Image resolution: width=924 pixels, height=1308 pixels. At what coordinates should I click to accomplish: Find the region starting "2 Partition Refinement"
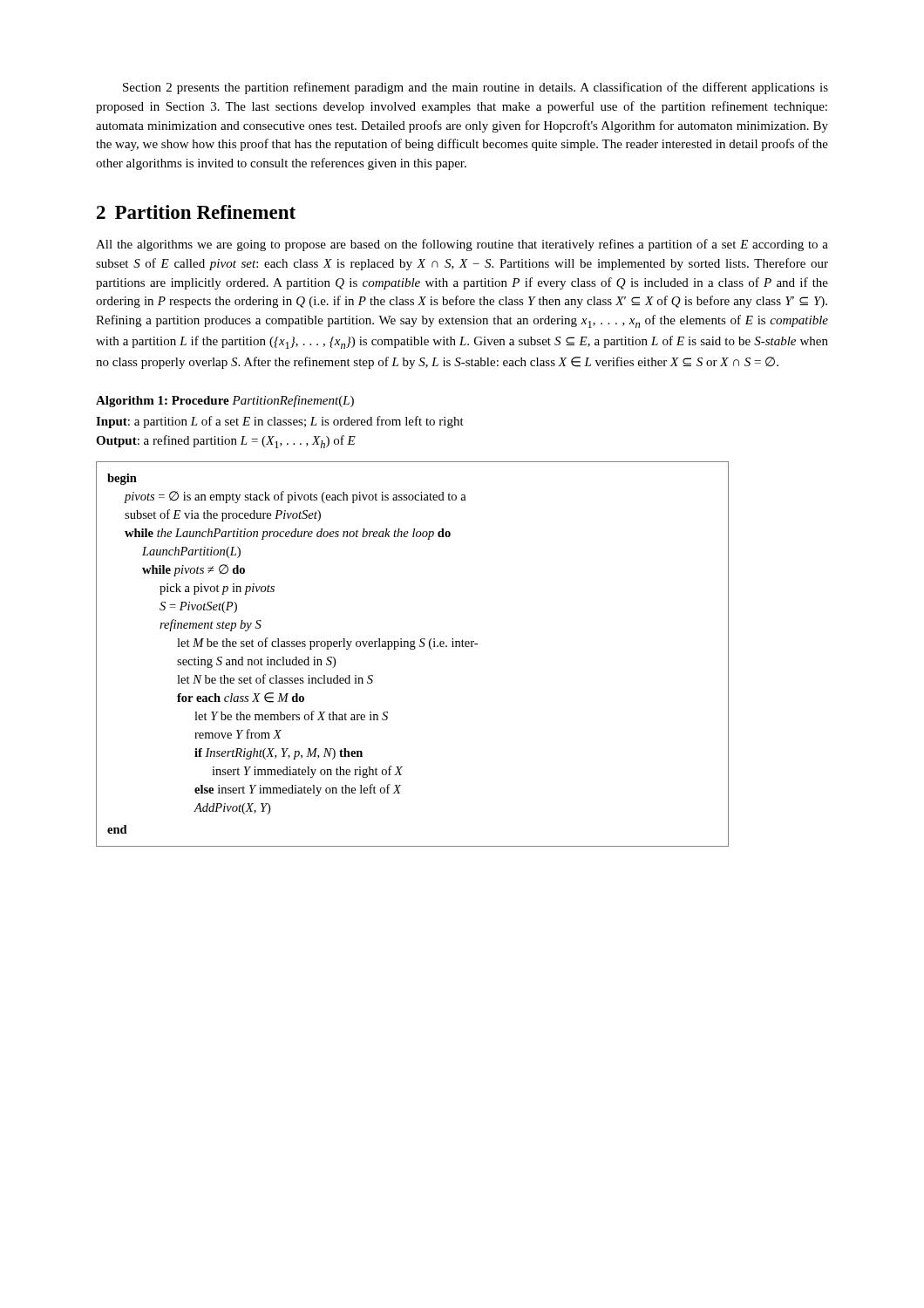coord(196,212)
